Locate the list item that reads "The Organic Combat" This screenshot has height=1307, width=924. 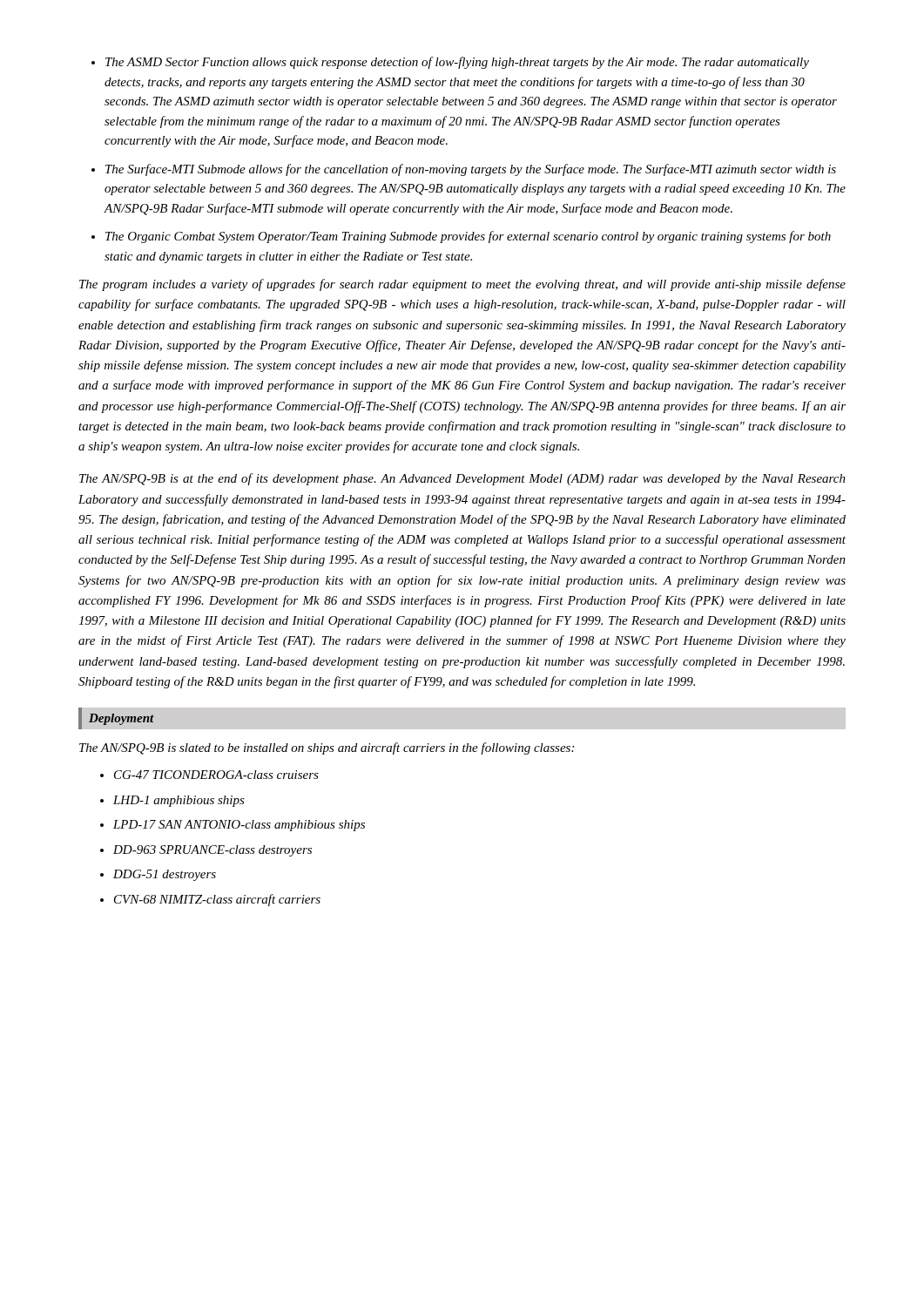tap(475, 246)
